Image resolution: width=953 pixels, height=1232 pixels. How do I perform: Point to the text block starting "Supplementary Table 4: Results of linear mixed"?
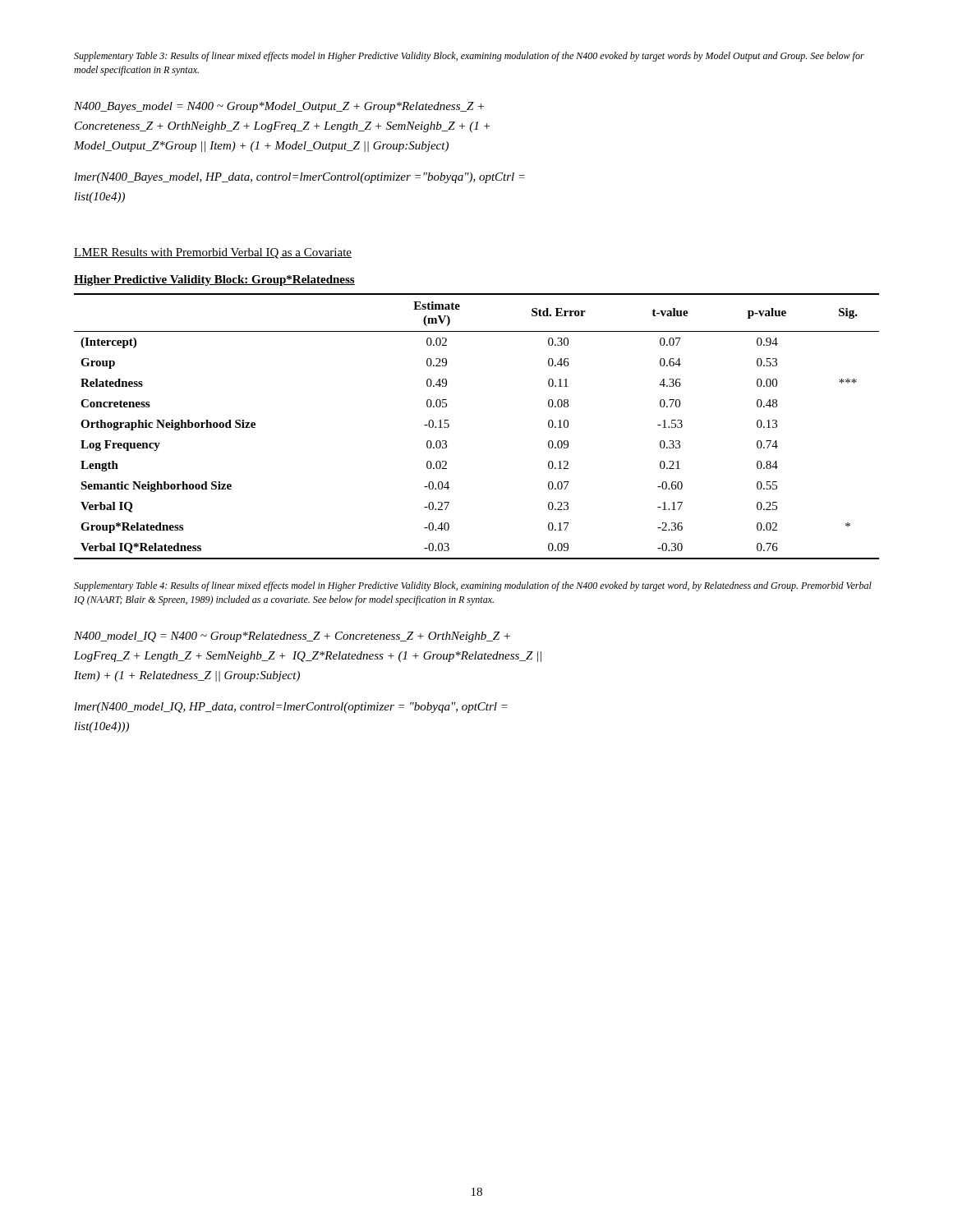tap(473, 593)
